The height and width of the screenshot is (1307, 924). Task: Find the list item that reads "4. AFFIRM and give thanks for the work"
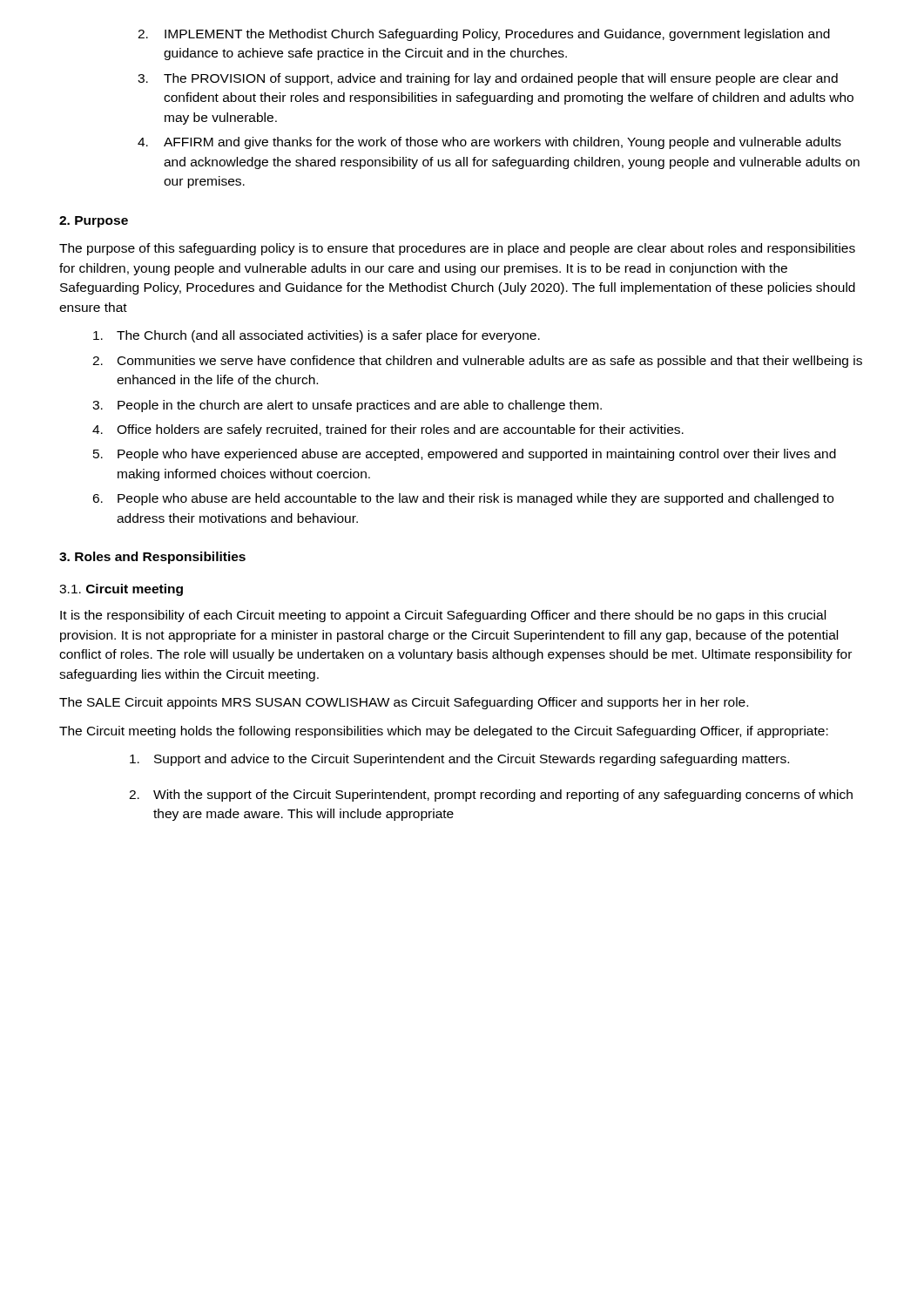pos(501,162)
